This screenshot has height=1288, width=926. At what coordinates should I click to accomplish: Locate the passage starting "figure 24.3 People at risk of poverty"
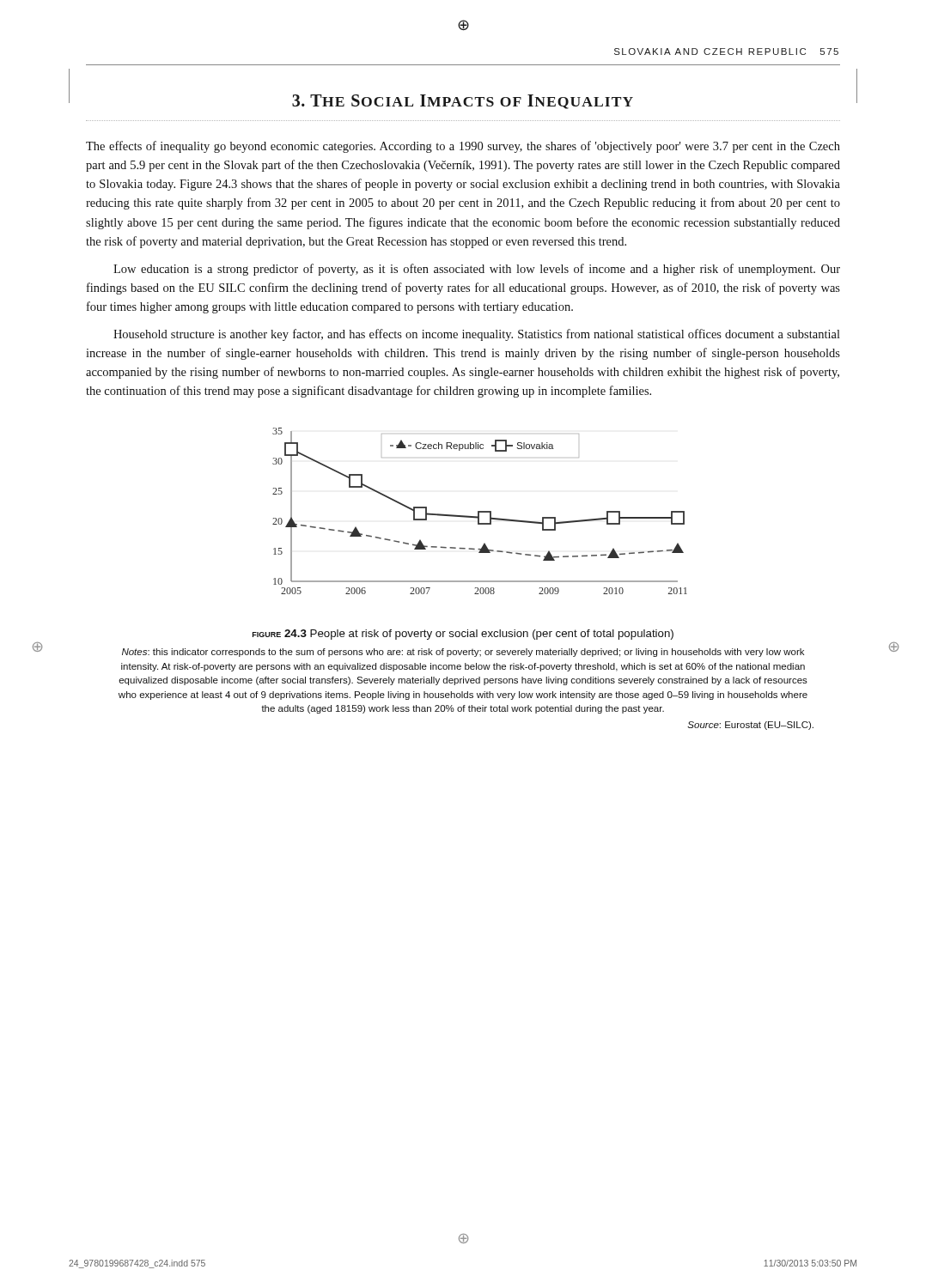coord(463,633)
